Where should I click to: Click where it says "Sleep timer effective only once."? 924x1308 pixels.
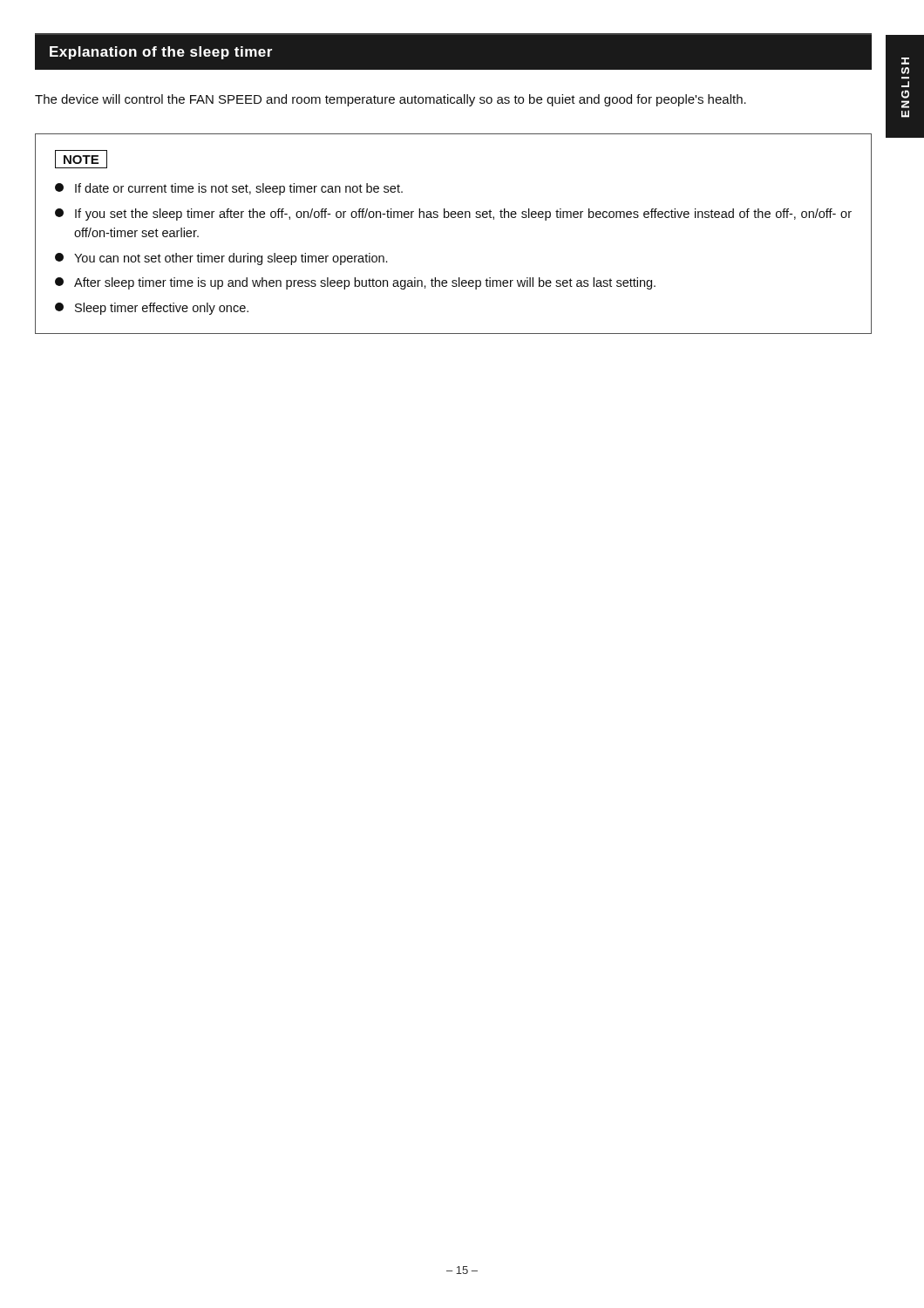coord(152,309)
